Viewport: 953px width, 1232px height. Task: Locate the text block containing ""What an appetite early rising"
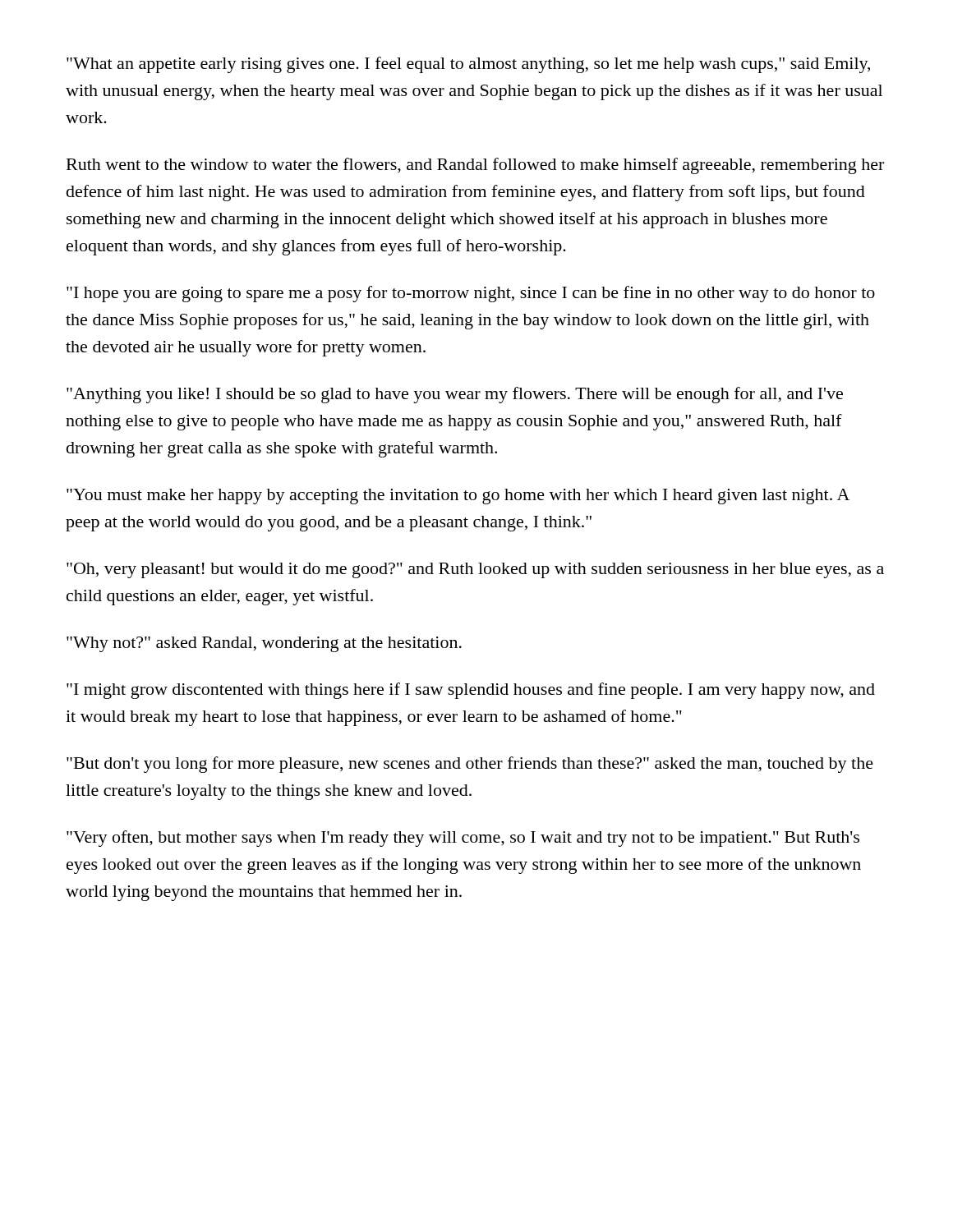(474, 90)
